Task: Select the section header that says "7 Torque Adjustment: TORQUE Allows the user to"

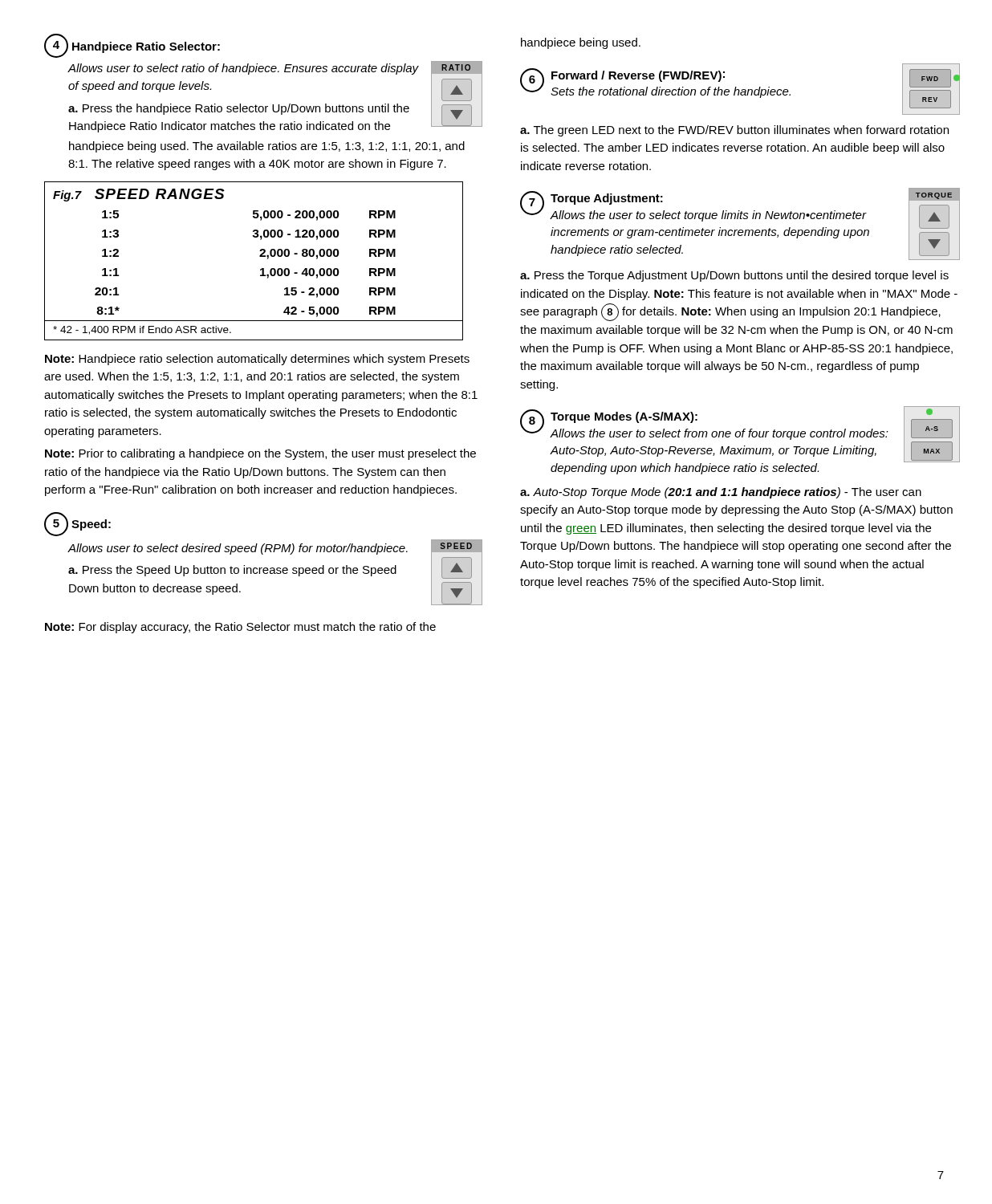Action: (x=740, y=225)
